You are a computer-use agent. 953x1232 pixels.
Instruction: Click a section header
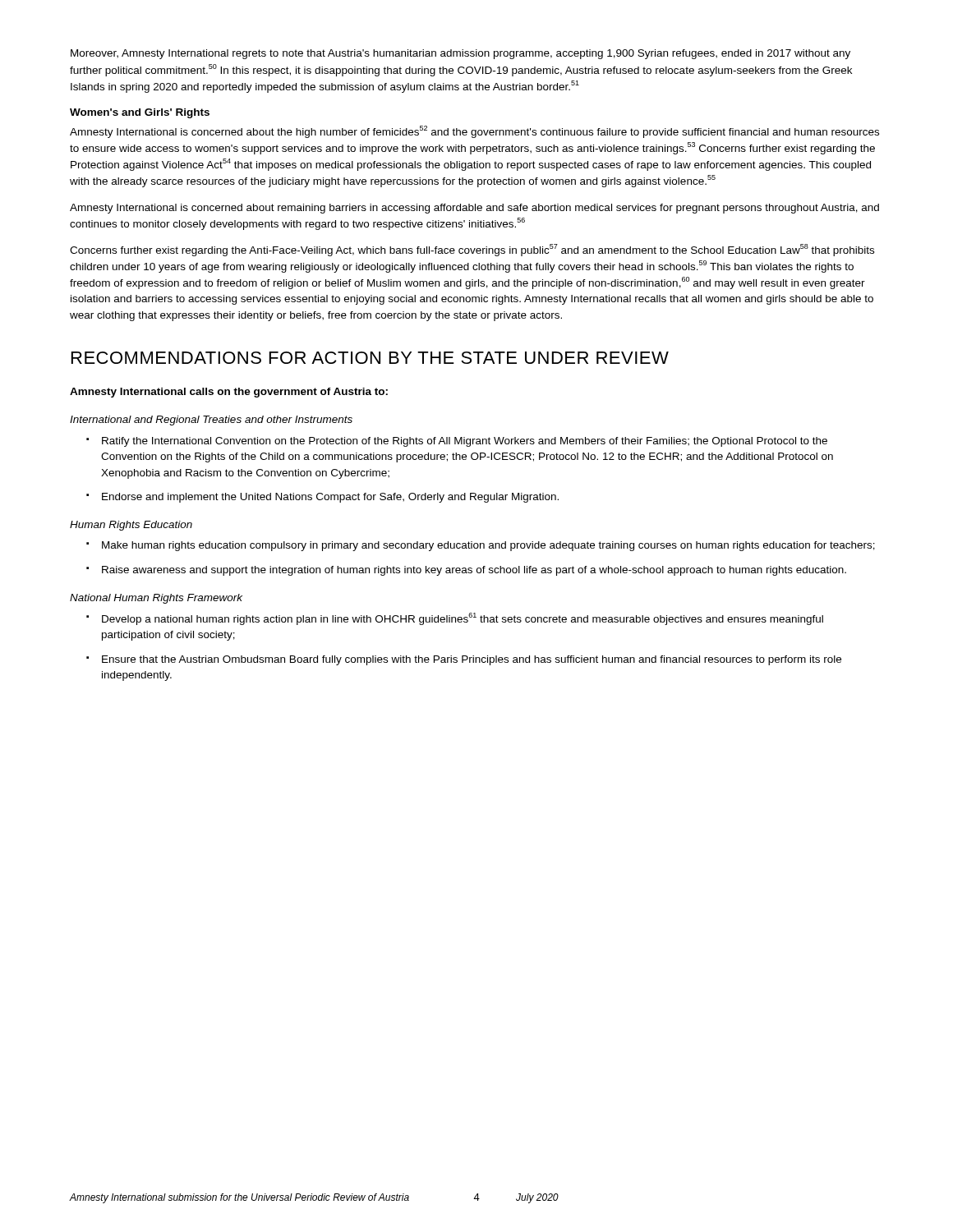point(476,112)
